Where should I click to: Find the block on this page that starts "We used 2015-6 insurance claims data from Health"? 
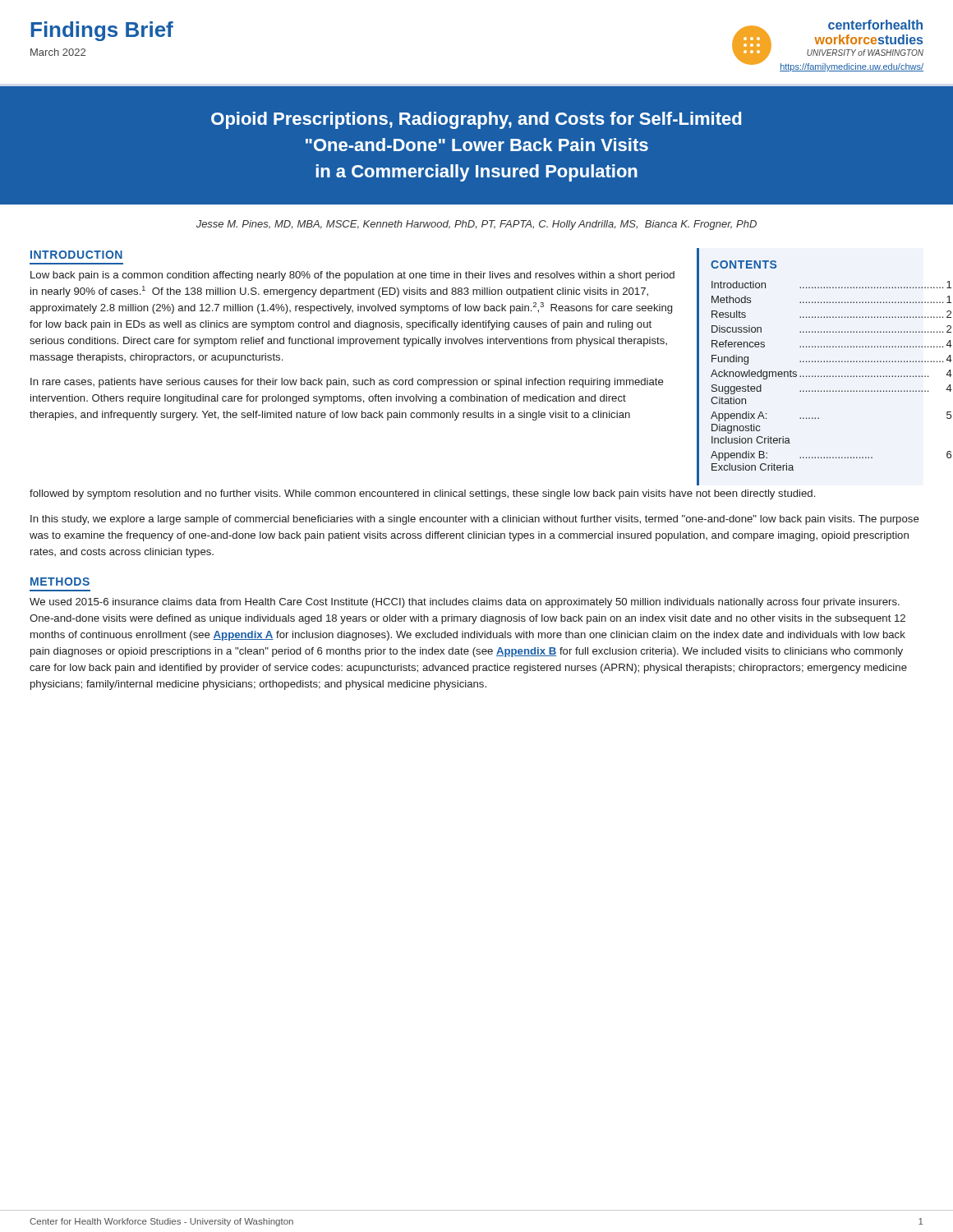tap(468, 643)
